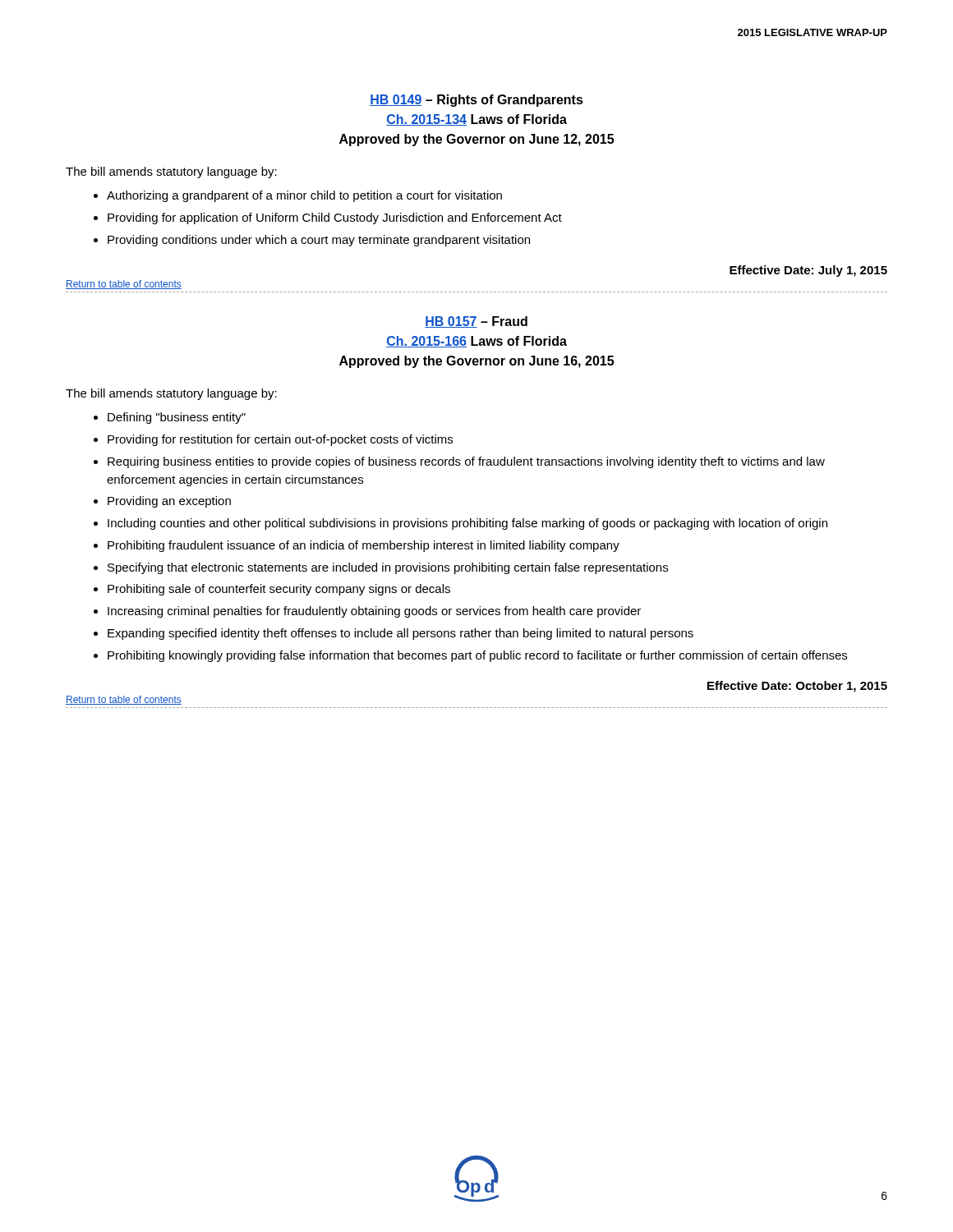Click on the text block starting "Prohibiting sale of counterfeit security"
Image resolution: width=953 pixels, height=1232 pixels.
(279, 589)
